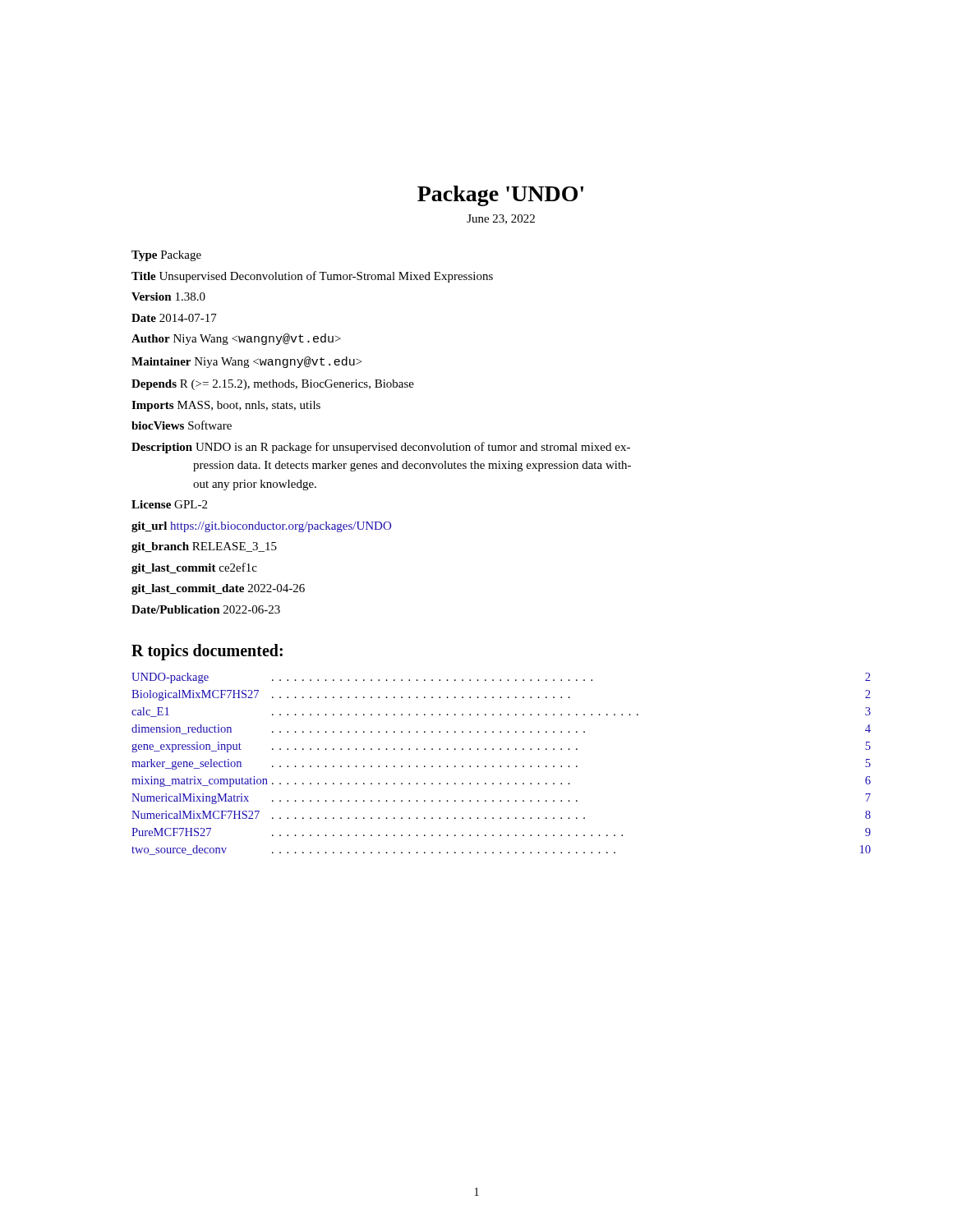
Task: Locate the region starting "Title Unsupervised Deconvolution"
Action: pyautogui.click(x=312, y=276)
